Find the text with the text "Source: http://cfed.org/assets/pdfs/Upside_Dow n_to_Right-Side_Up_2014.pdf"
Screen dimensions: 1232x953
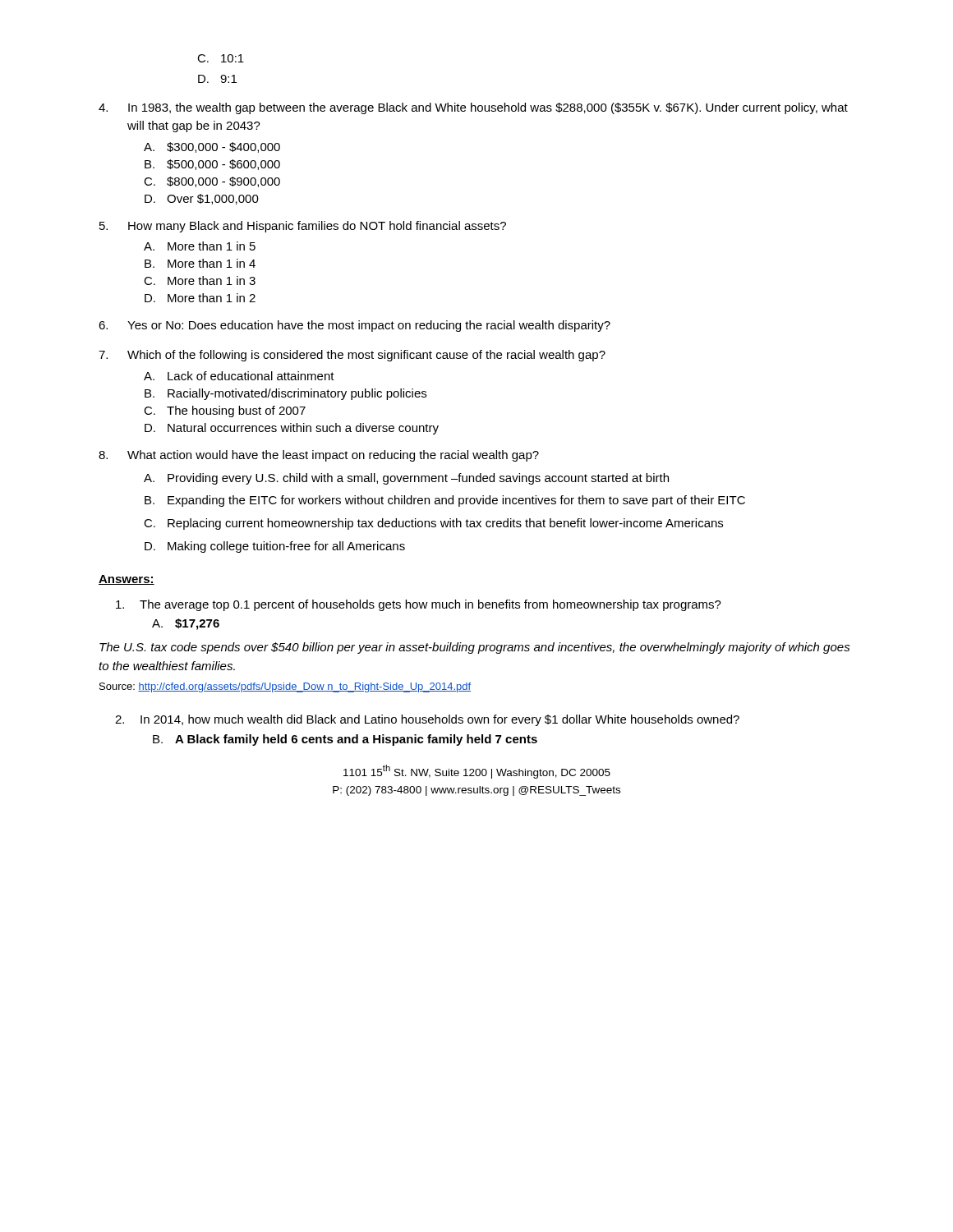[x=285, y=686]
